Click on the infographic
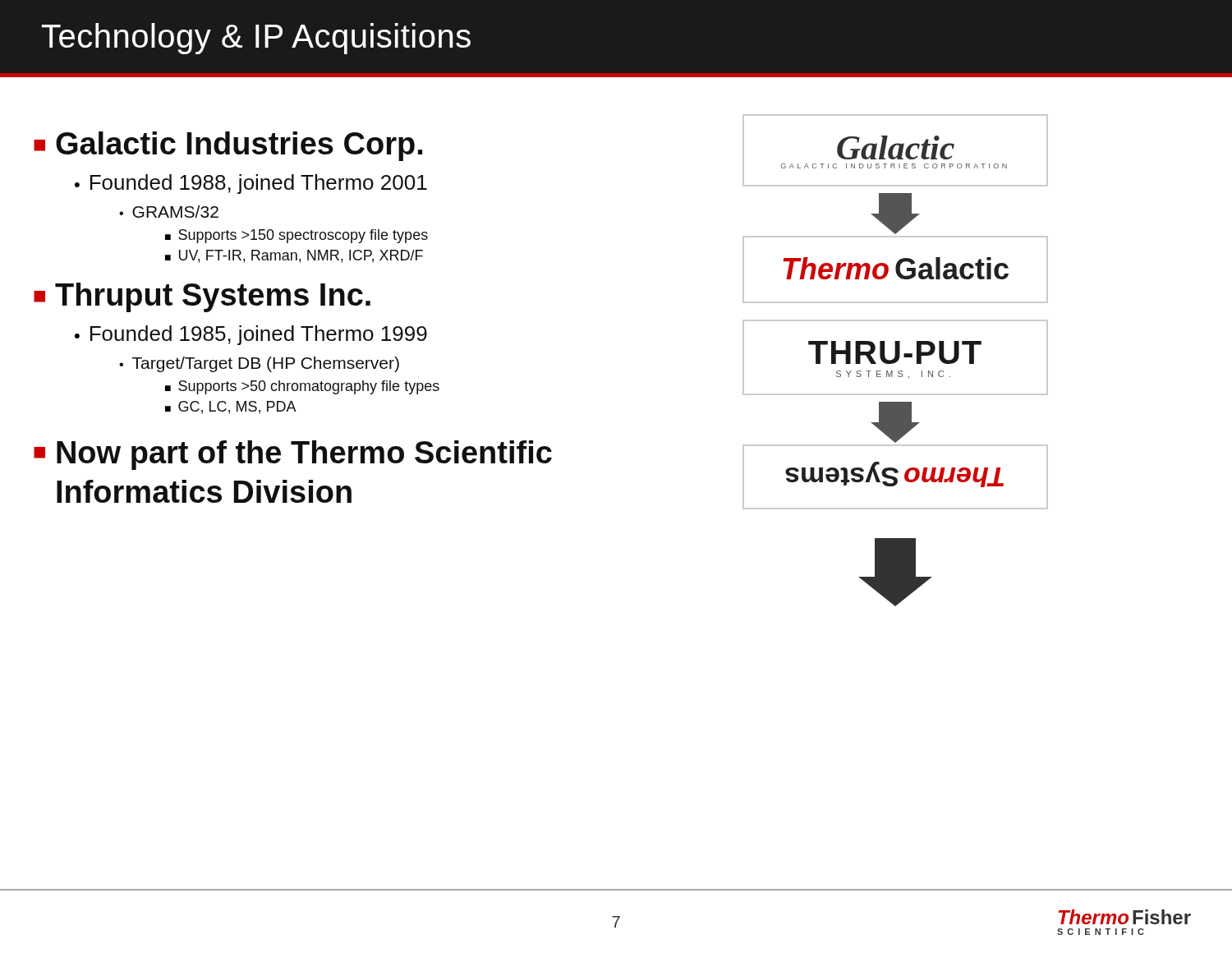The height and width of the screenshot is (953, 1232). [895, 571]
